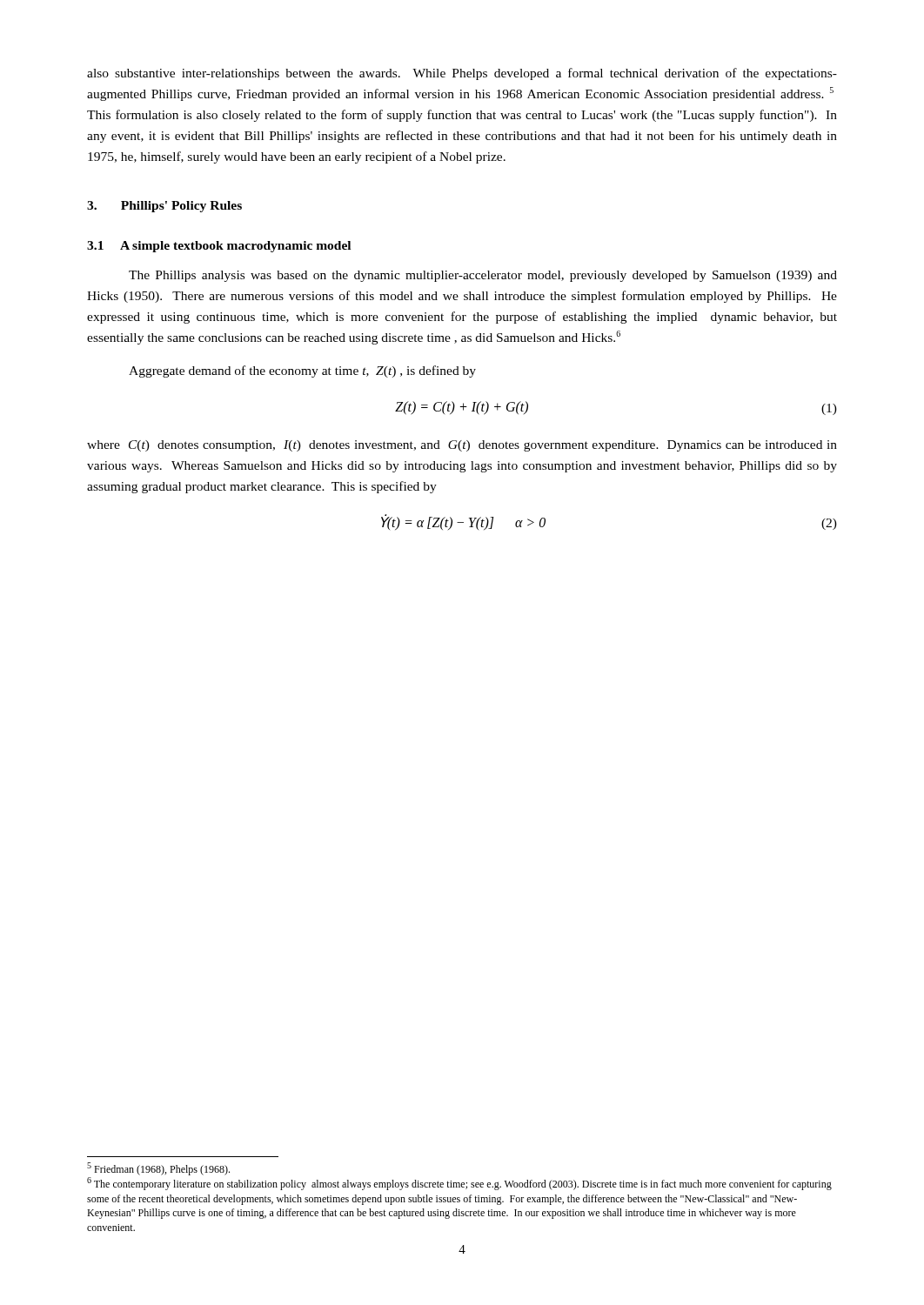Find the section header containing "3. Phillips' Policy"
The height and width of the screenshot is (1305, 924).
pos(165,205)
